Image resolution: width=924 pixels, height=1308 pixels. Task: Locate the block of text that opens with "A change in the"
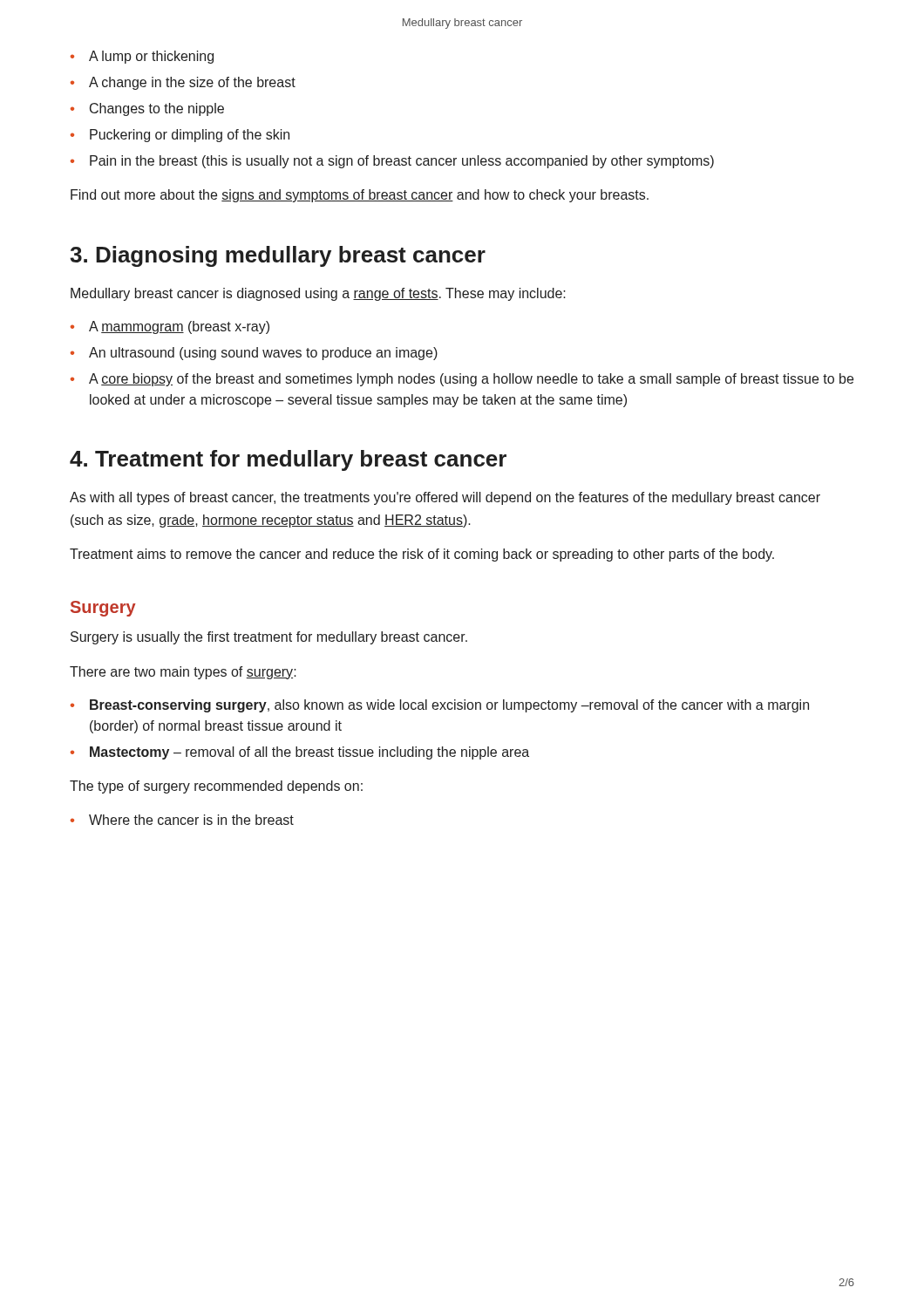pyautogui.click(x=192, y=82)
